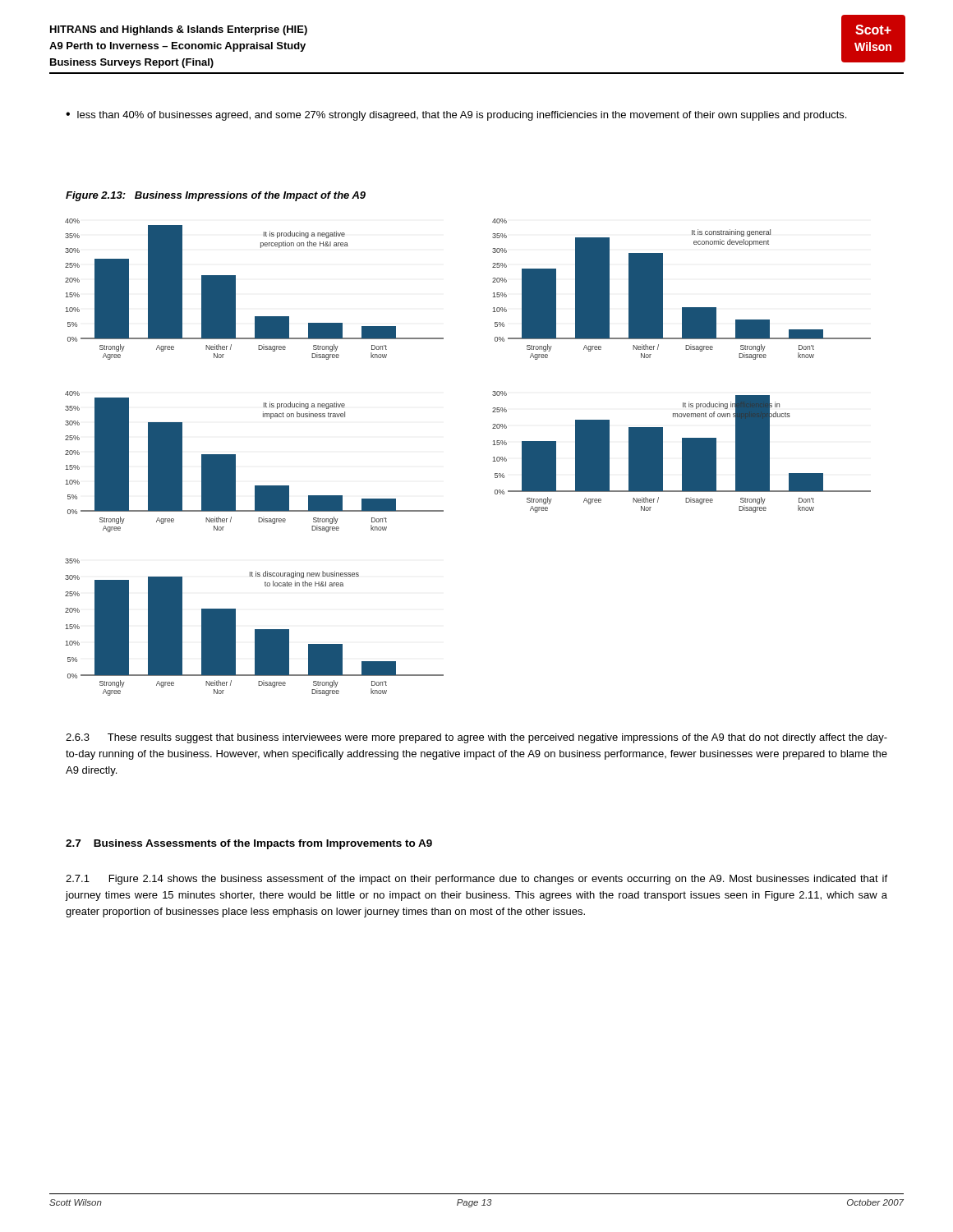Navigate to the text block starting "2.7 Business Assessments of the Impacts"
The image size is (953, 1232).
click(x=249, y=843)
